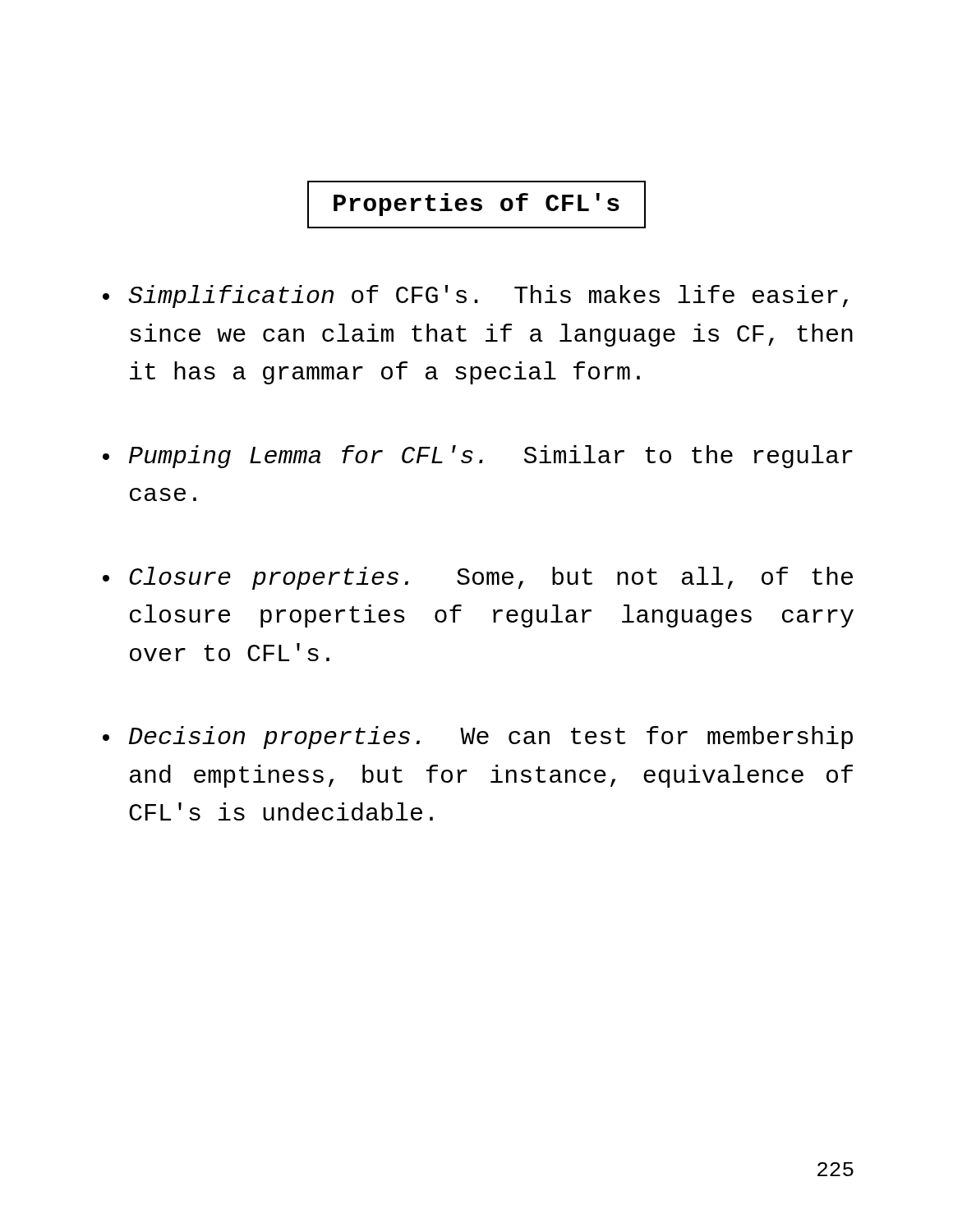Point to the block beginning "• Decision properties. We can test"
This screenshot has height=1232, width=953.
476,776
